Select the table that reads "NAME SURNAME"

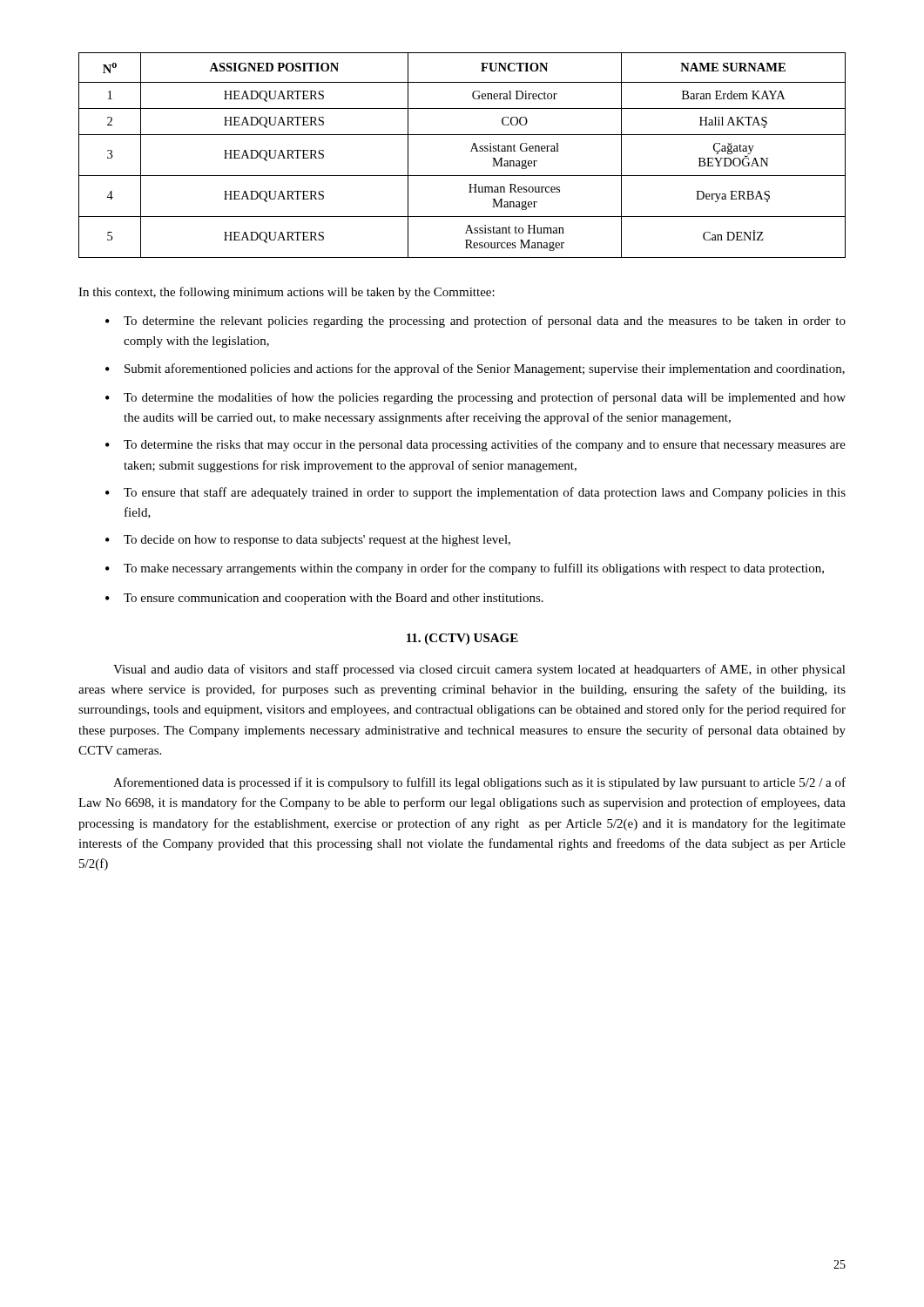[462, 155]
